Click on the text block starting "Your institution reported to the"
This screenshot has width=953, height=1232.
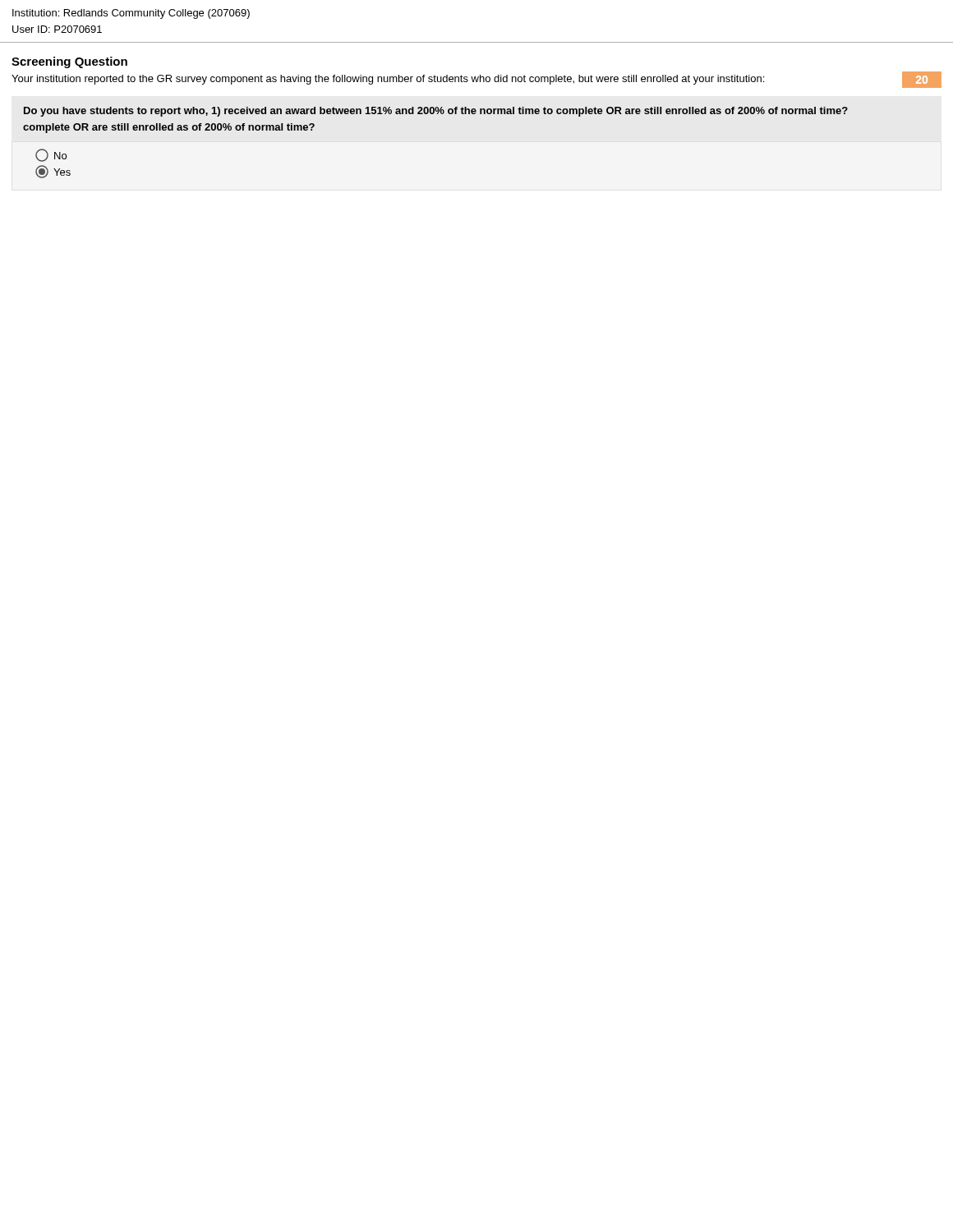click(388, 78)
